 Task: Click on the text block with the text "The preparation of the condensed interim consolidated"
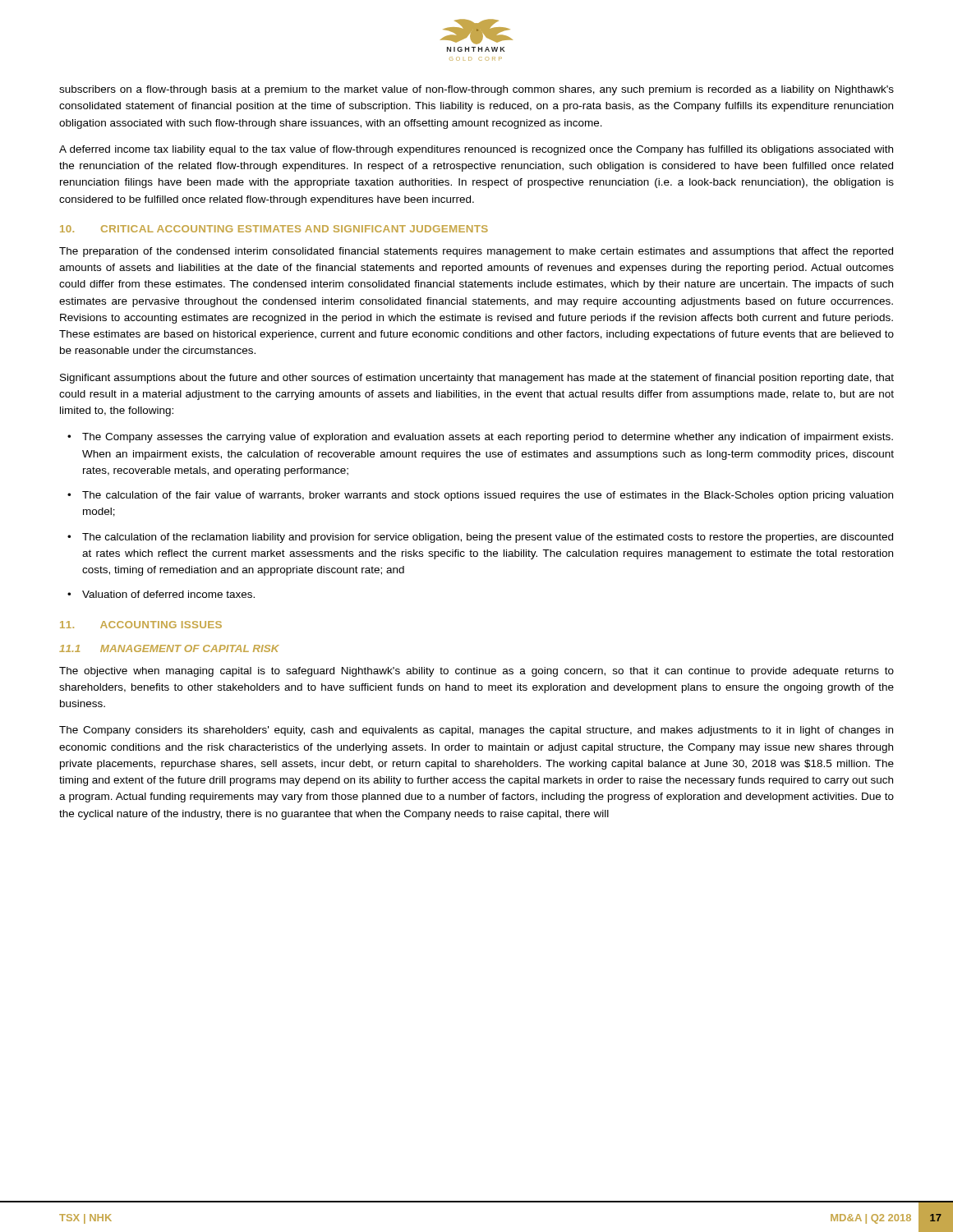point(476,301)
